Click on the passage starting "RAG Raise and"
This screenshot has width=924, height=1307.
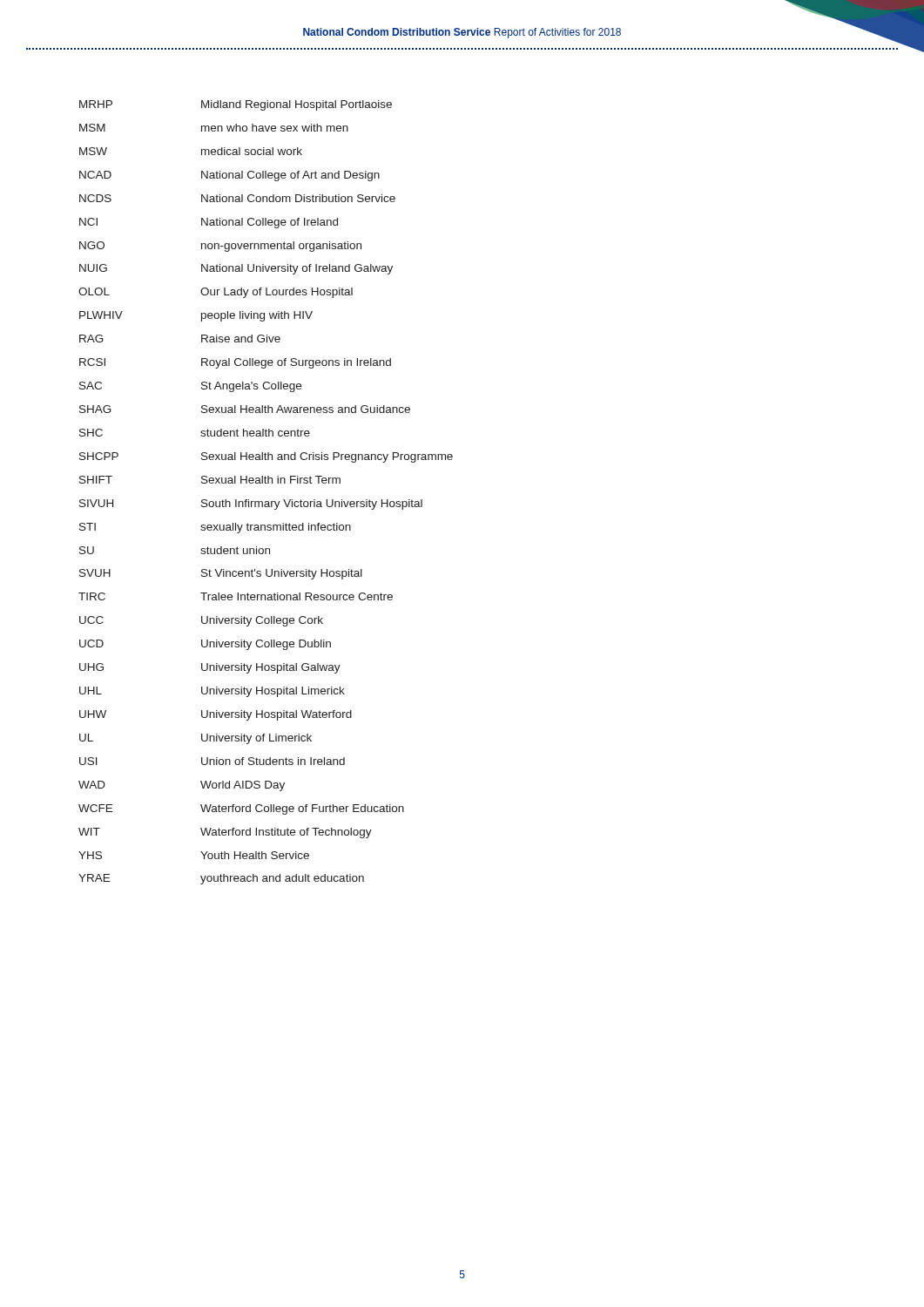pyautogui.click(x=95, y=339)
